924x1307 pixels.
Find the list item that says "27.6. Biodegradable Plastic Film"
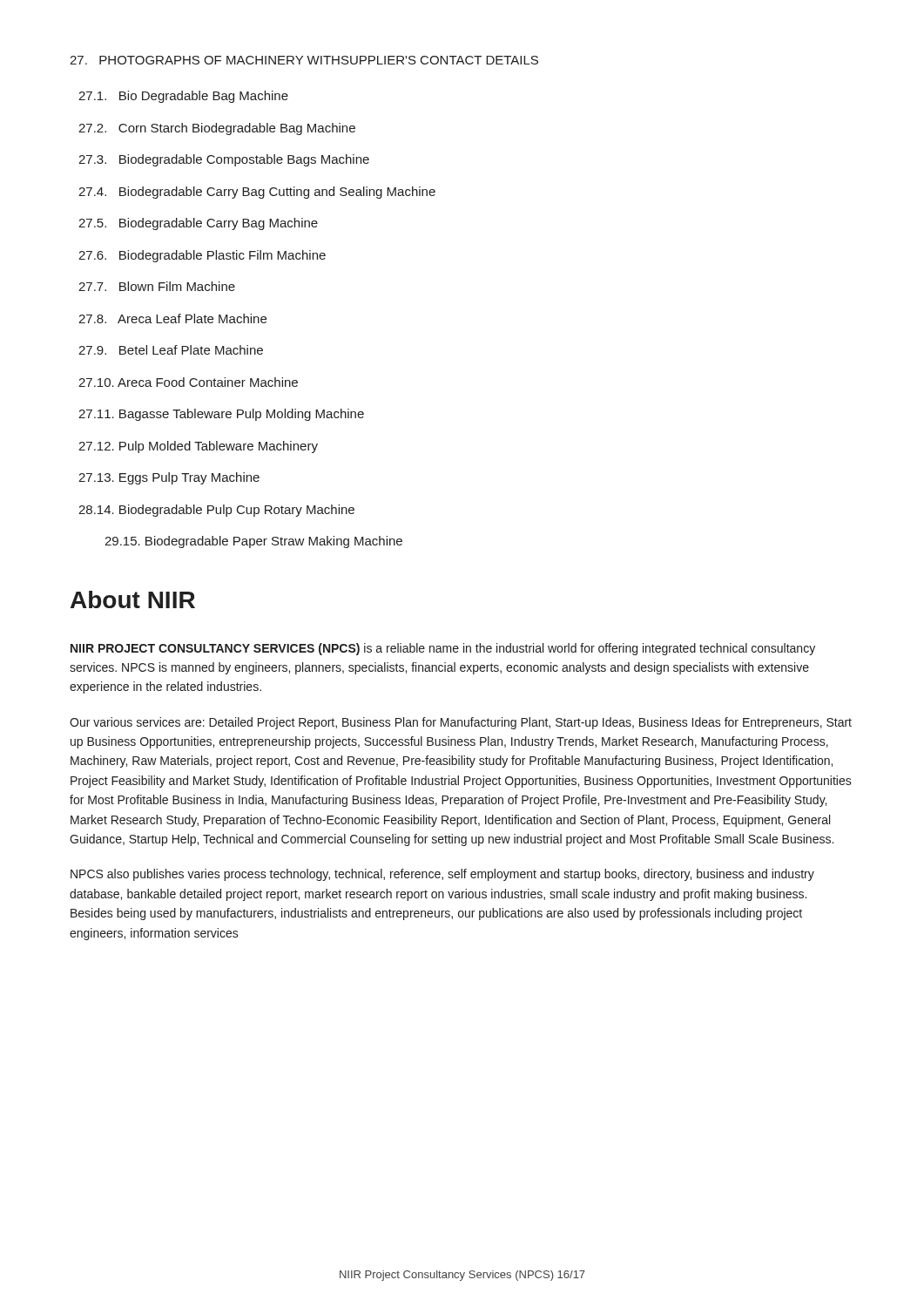[x=202, y=254]
